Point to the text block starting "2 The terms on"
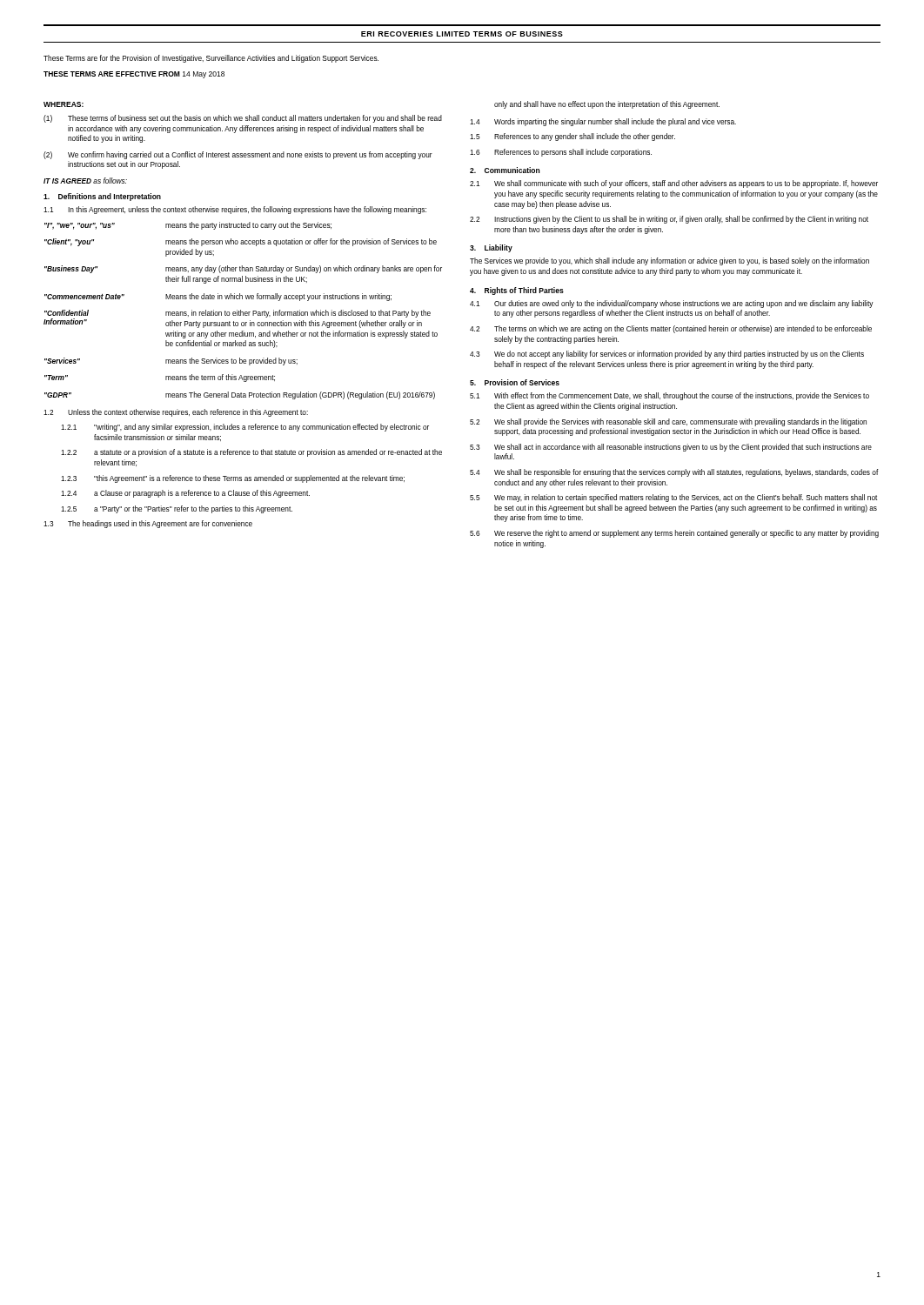Image resolution: width=924 pixels, height=1305 pixels. [675, 335]
